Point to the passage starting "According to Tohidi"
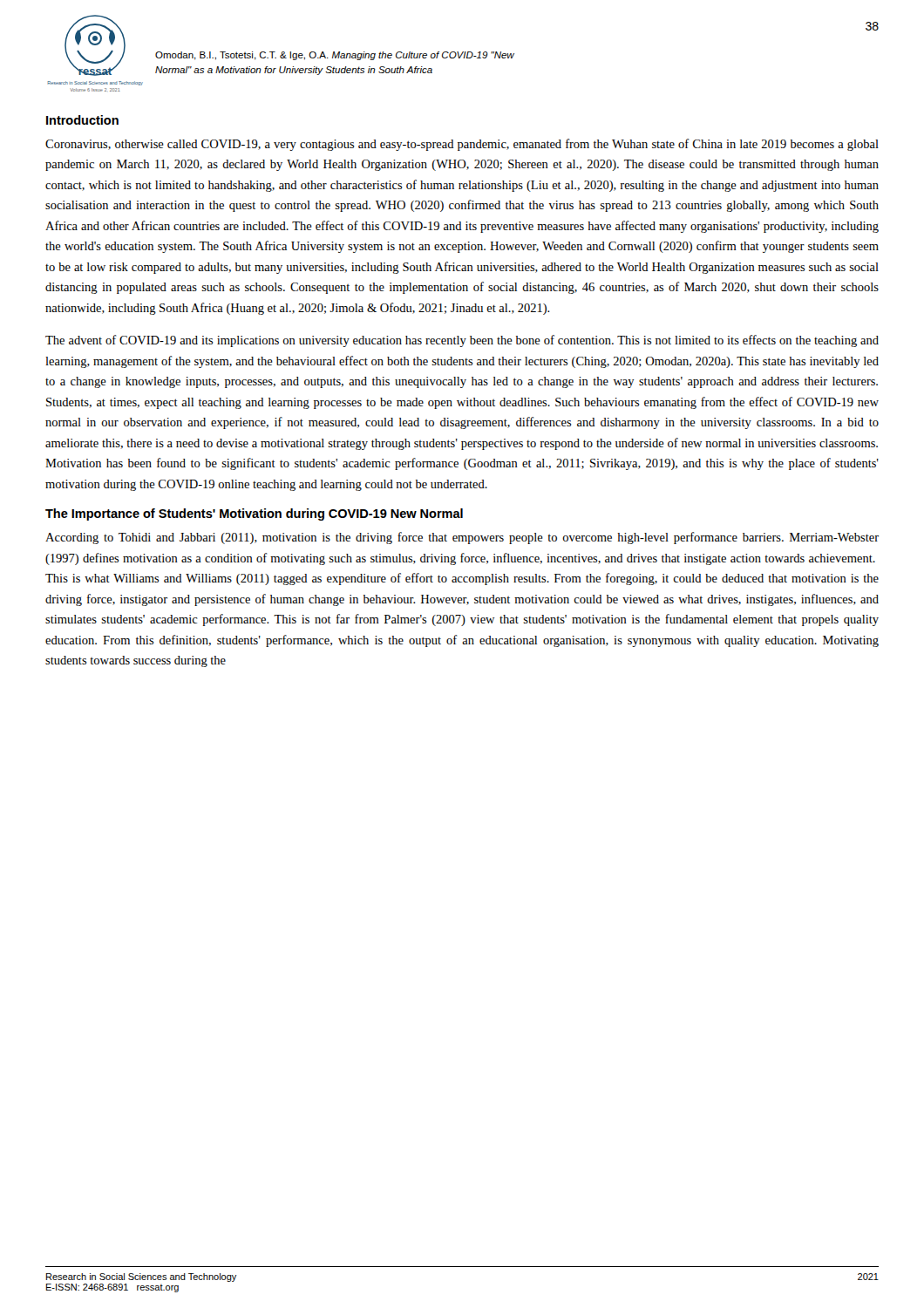924x1308 pixels. pyautogui.click(x=462, y=599)
